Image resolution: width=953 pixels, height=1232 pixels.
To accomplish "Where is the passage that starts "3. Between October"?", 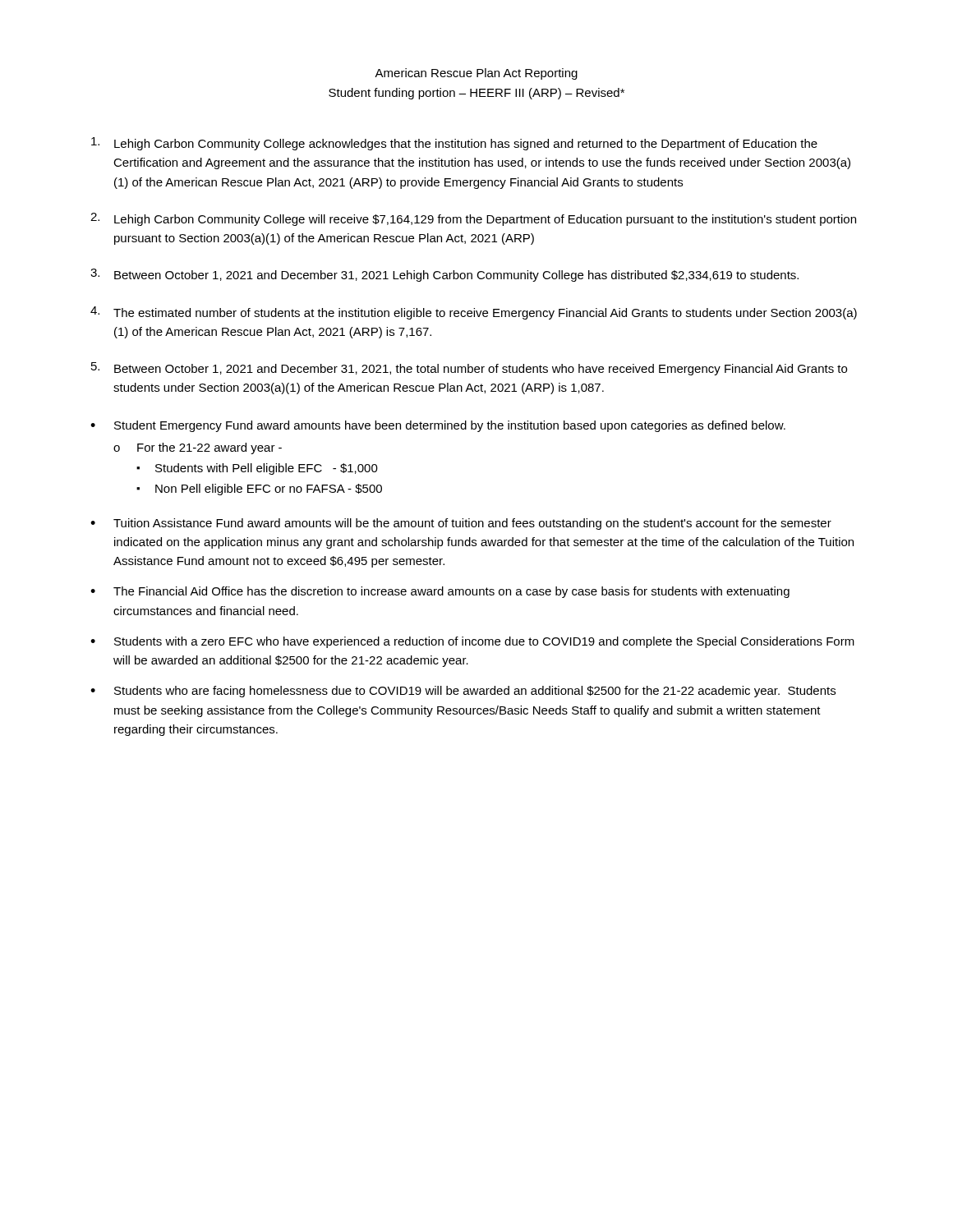I will [445, 275].
